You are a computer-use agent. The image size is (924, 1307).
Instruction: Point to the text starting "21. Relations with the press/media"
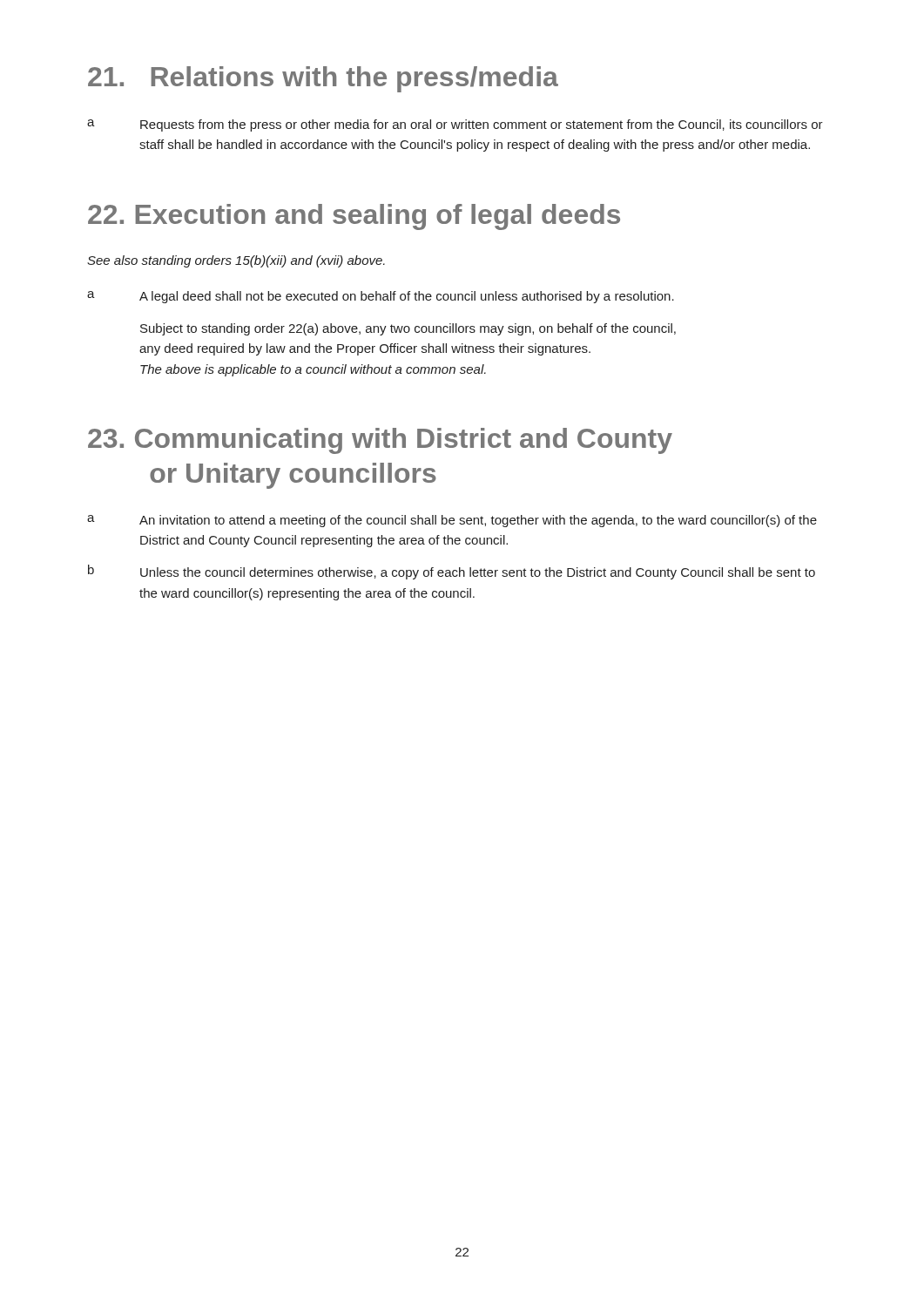pyautogui.click(x=323, y=77)
